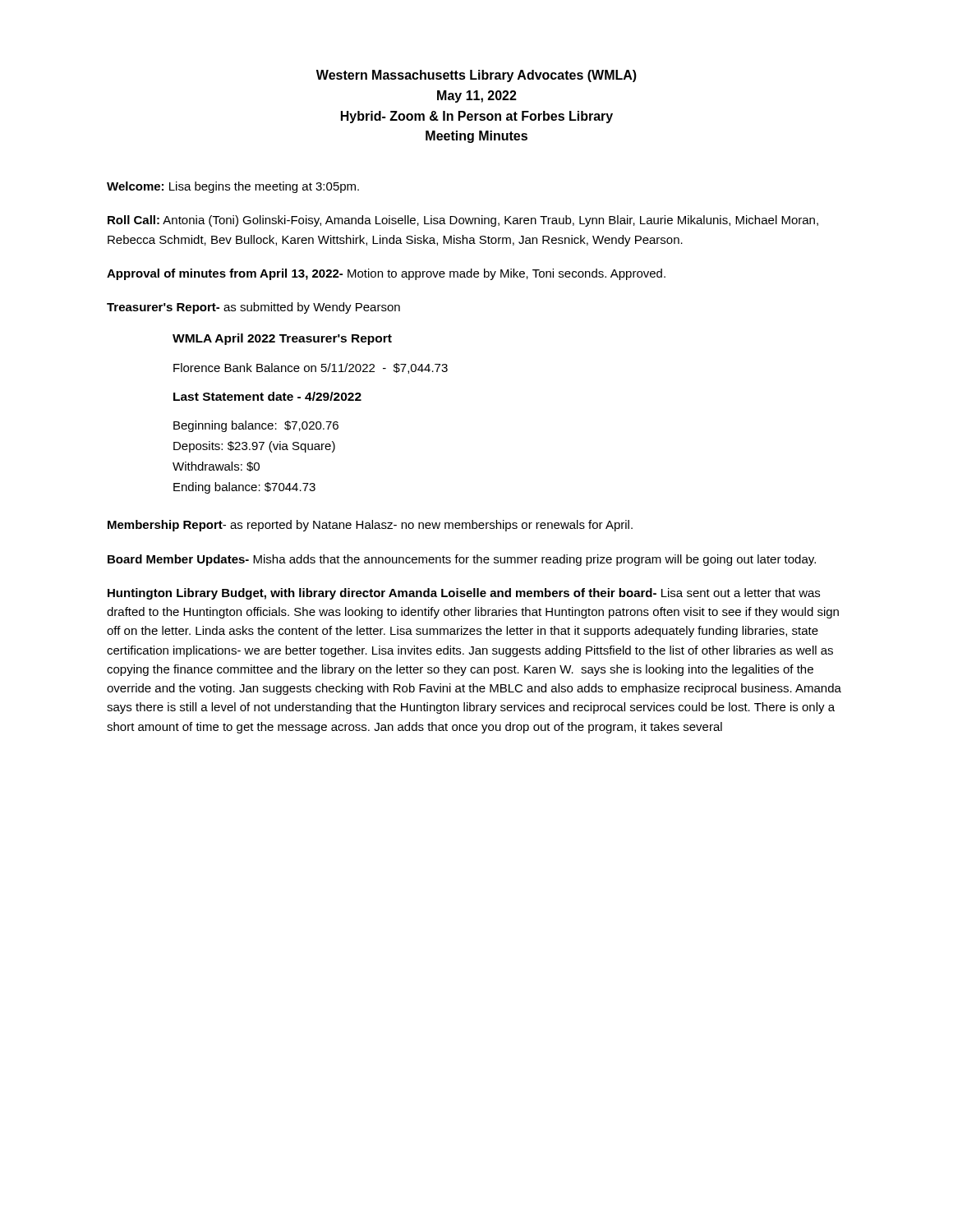
Task: Where is the section header that starts "WMLA April 2022 Treasurer's"?
Action: click(282, 338)
